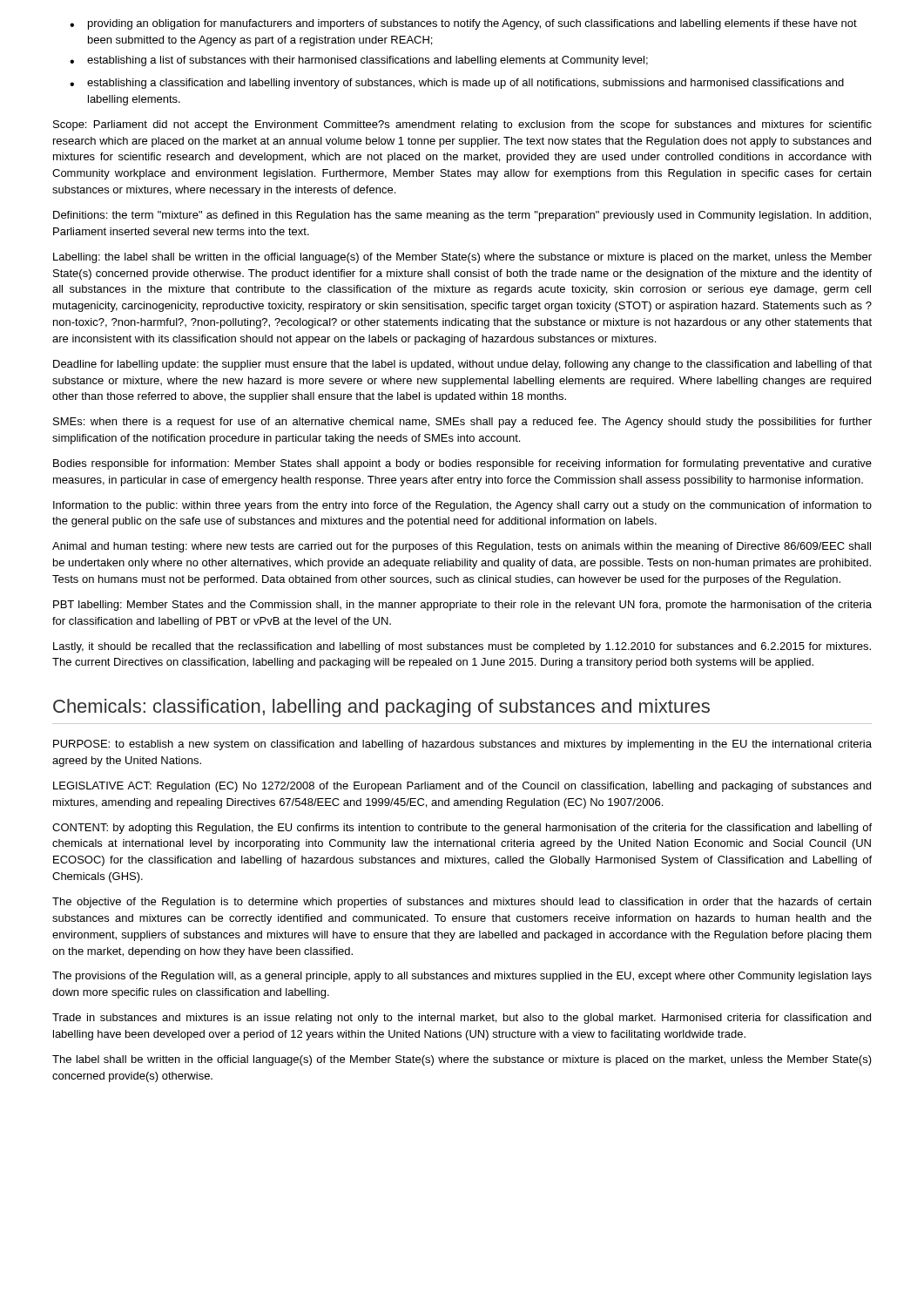Click on the block starting "PBT labelling: Member"
Viewport: 924px width, 1307px height.
462,612
